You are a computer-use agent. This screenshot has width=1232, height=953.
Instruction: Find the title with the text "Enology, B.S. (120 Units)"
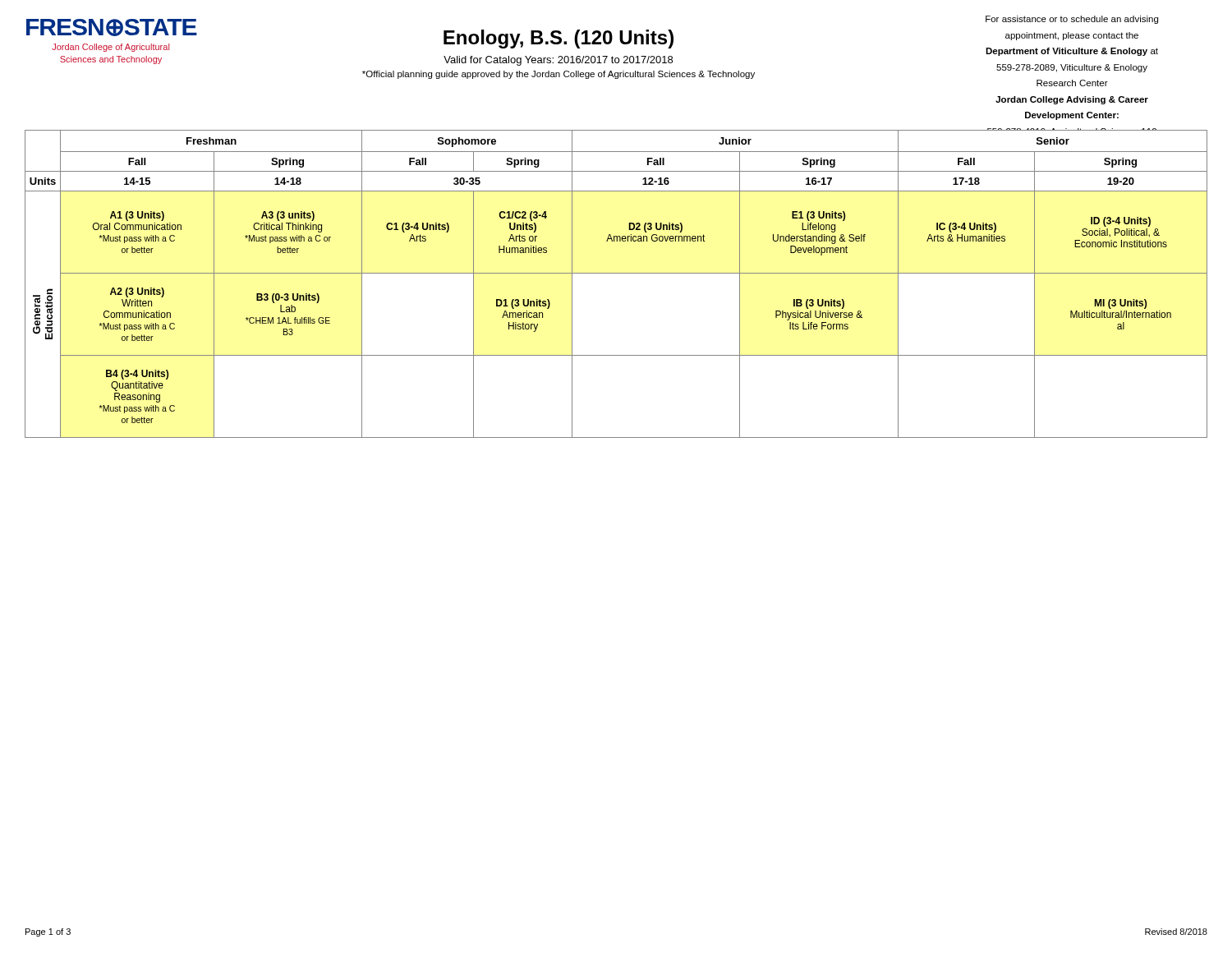(559, 38)
